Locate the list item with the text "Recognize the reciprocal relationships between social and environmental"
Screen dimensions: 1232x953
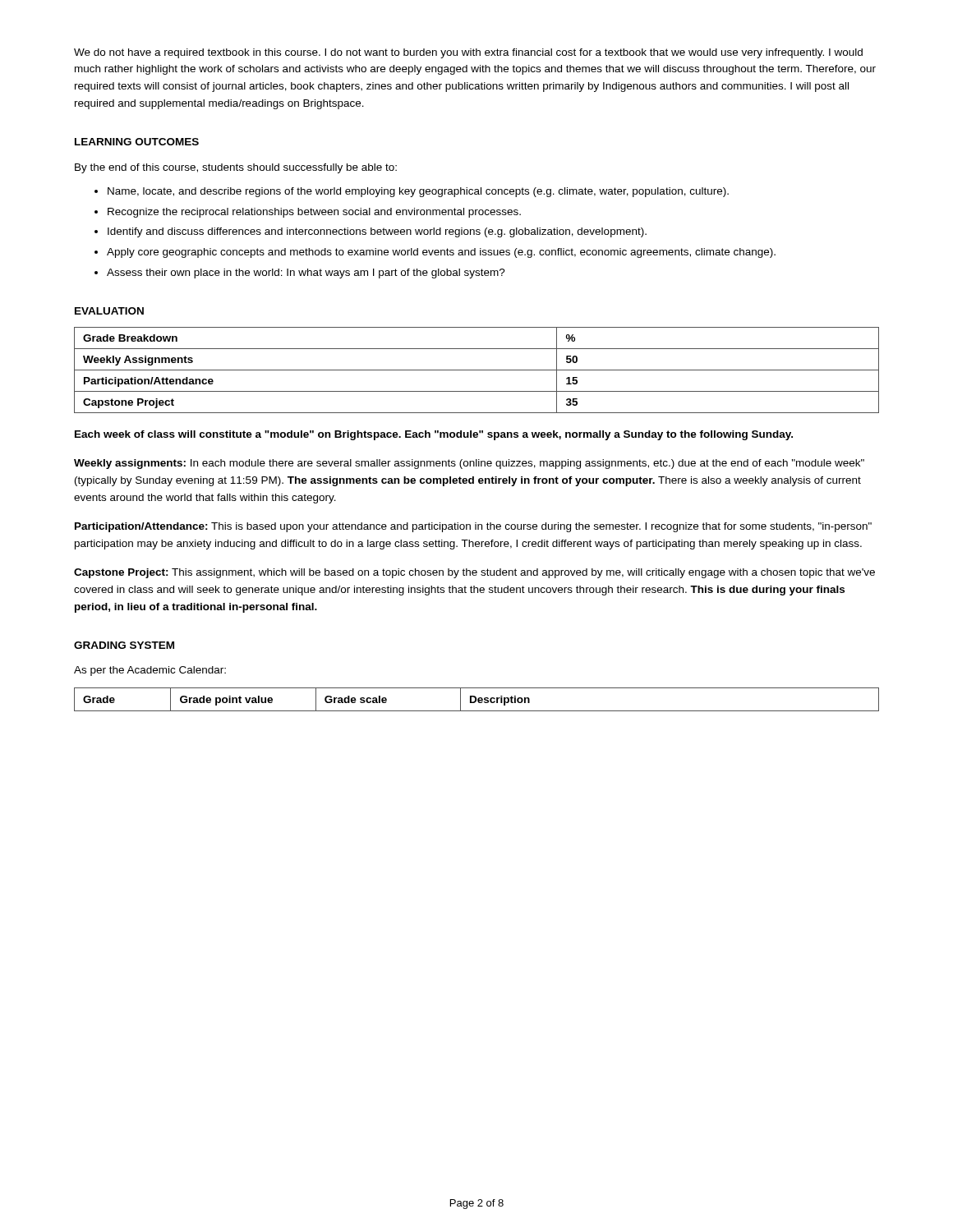click(314, 211)
